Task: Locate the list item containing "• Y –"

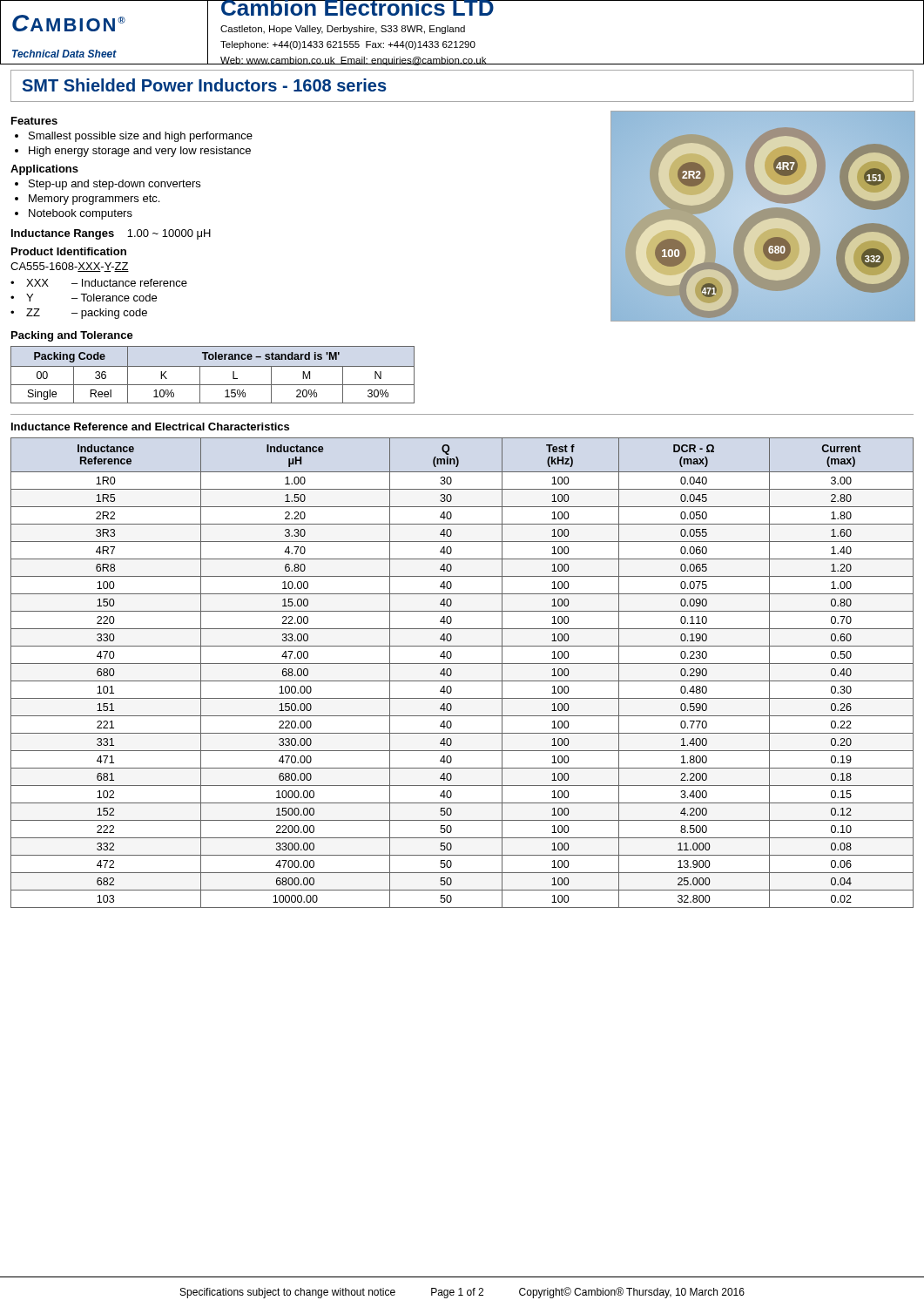Action: (84, 298)
